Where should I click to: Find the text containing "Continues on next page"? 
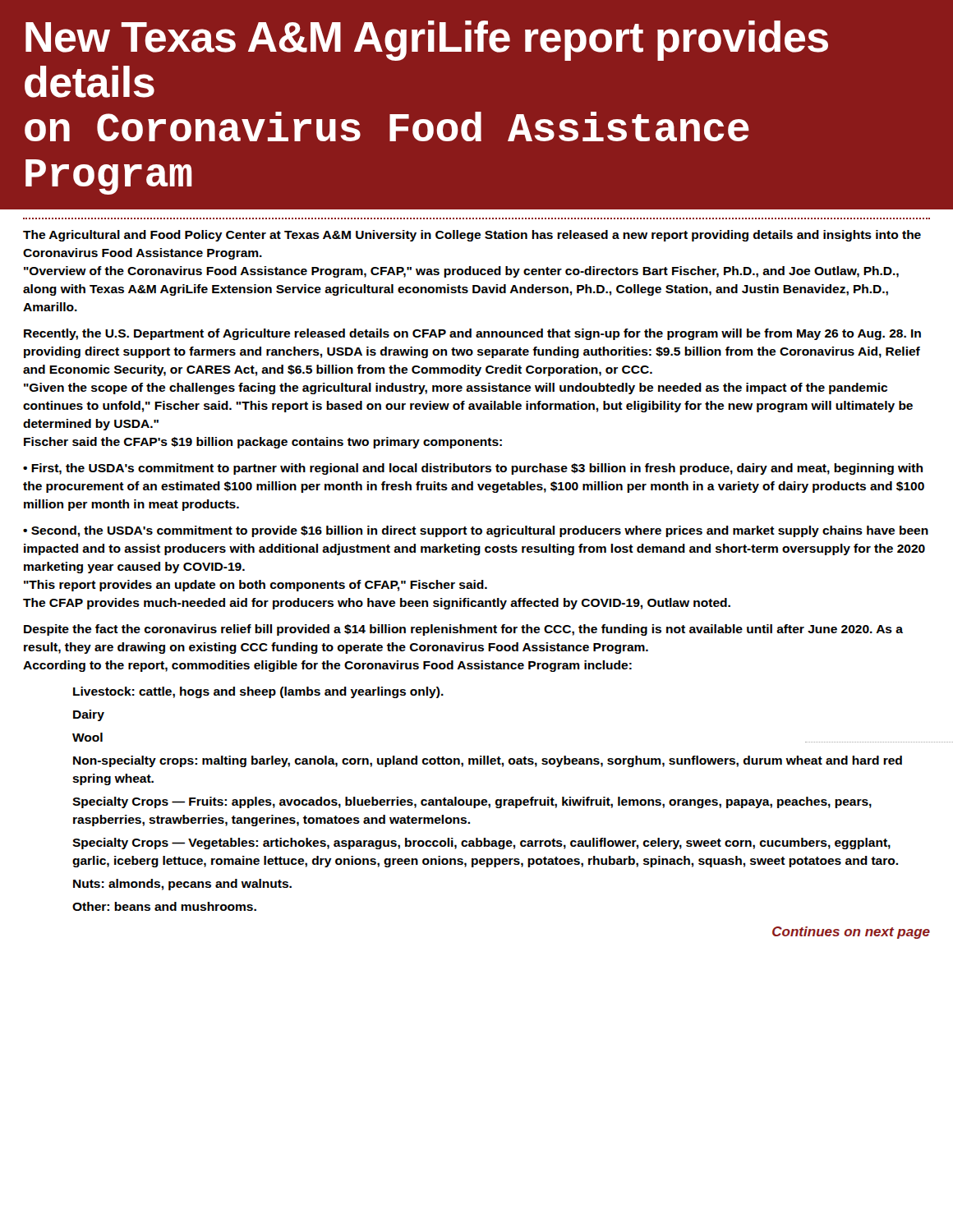851,932
